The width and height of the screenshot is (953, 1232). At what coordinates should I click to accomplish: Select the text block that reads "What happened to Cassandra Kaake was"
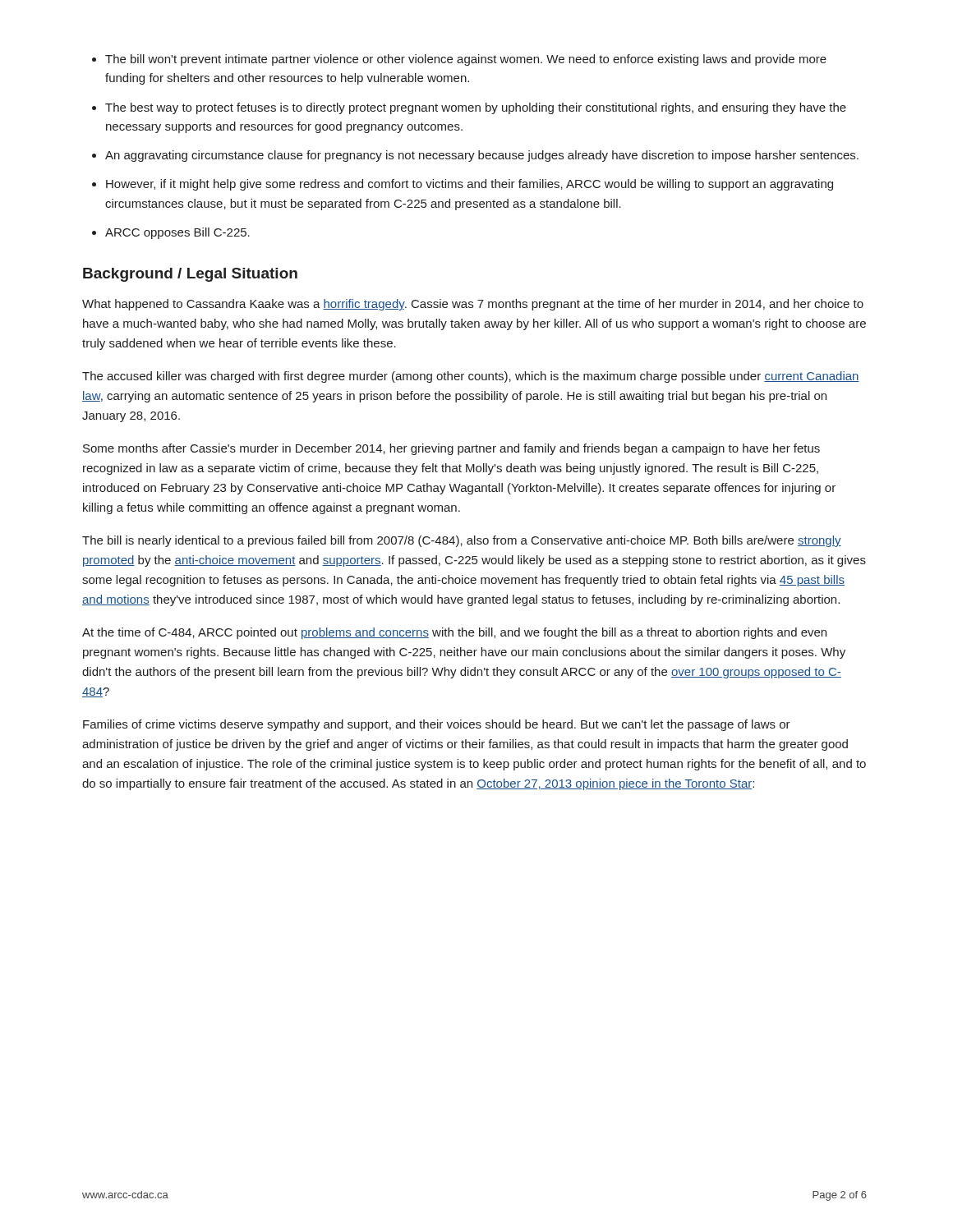pyautogui.click(x=474, y=323)
